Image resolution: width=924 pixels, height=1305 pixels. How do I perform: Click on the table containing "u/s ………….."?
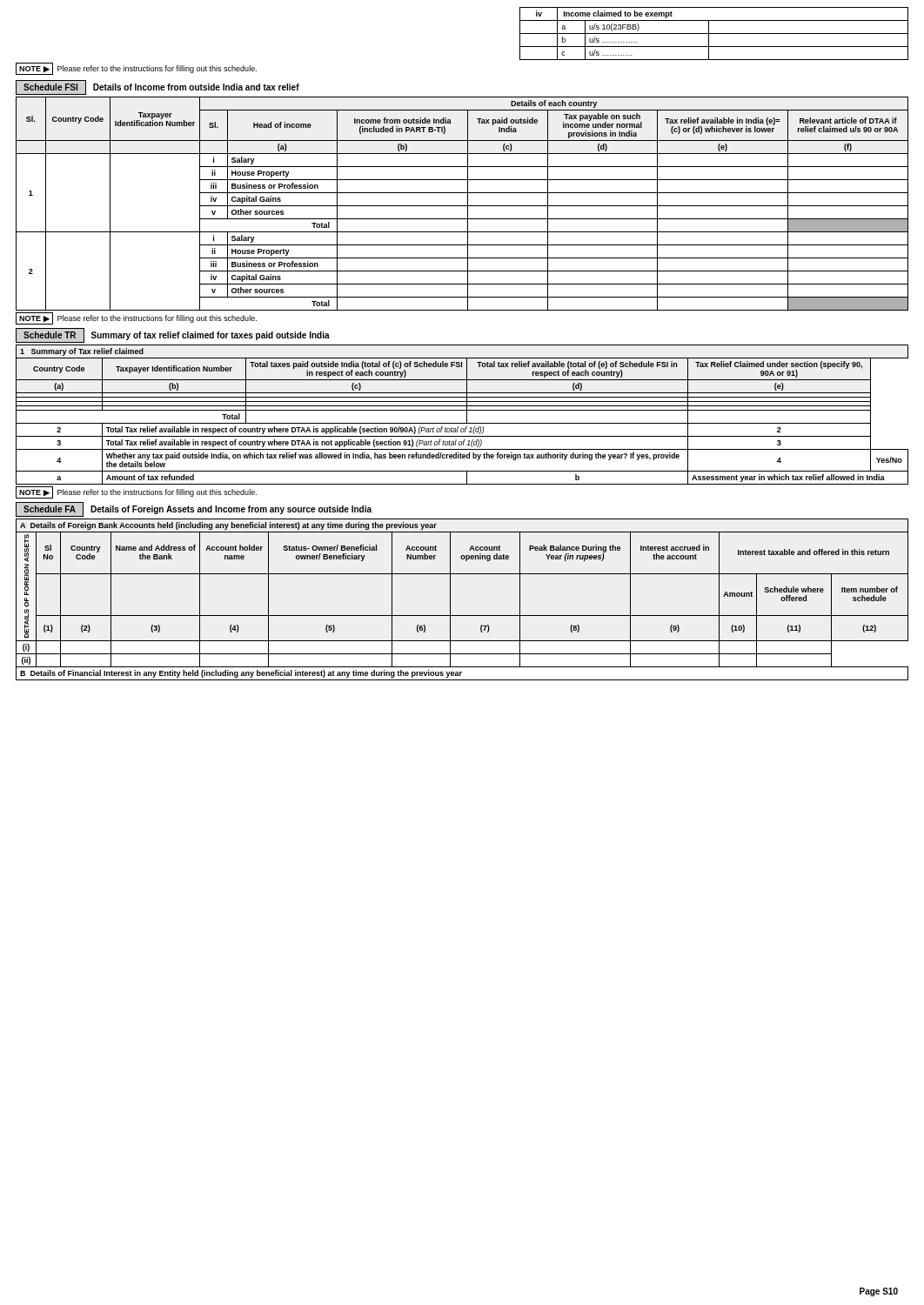[462, 33]
